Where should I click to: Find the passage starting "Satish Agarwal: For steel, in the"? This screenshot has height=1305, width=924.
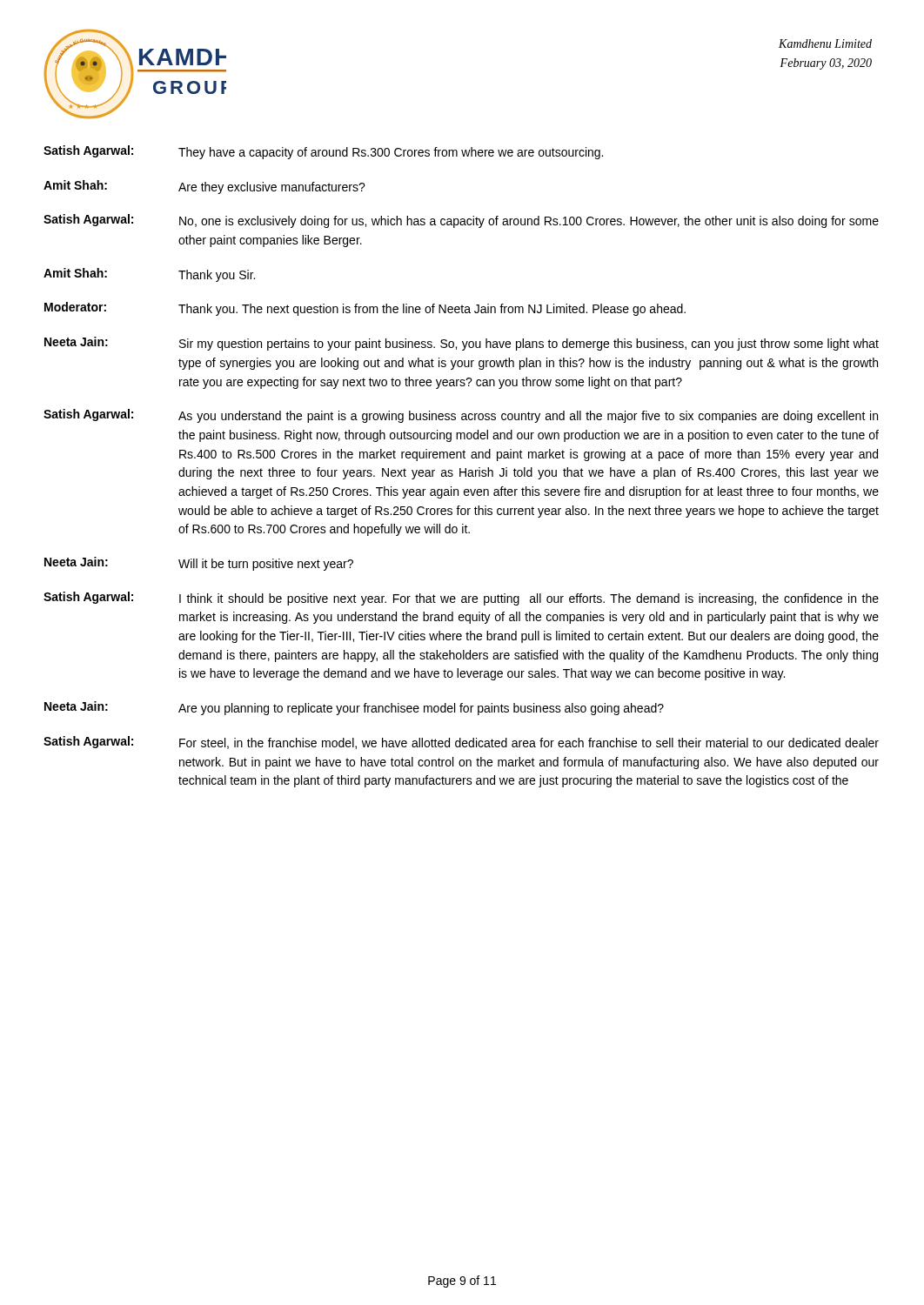pos(461,762)
